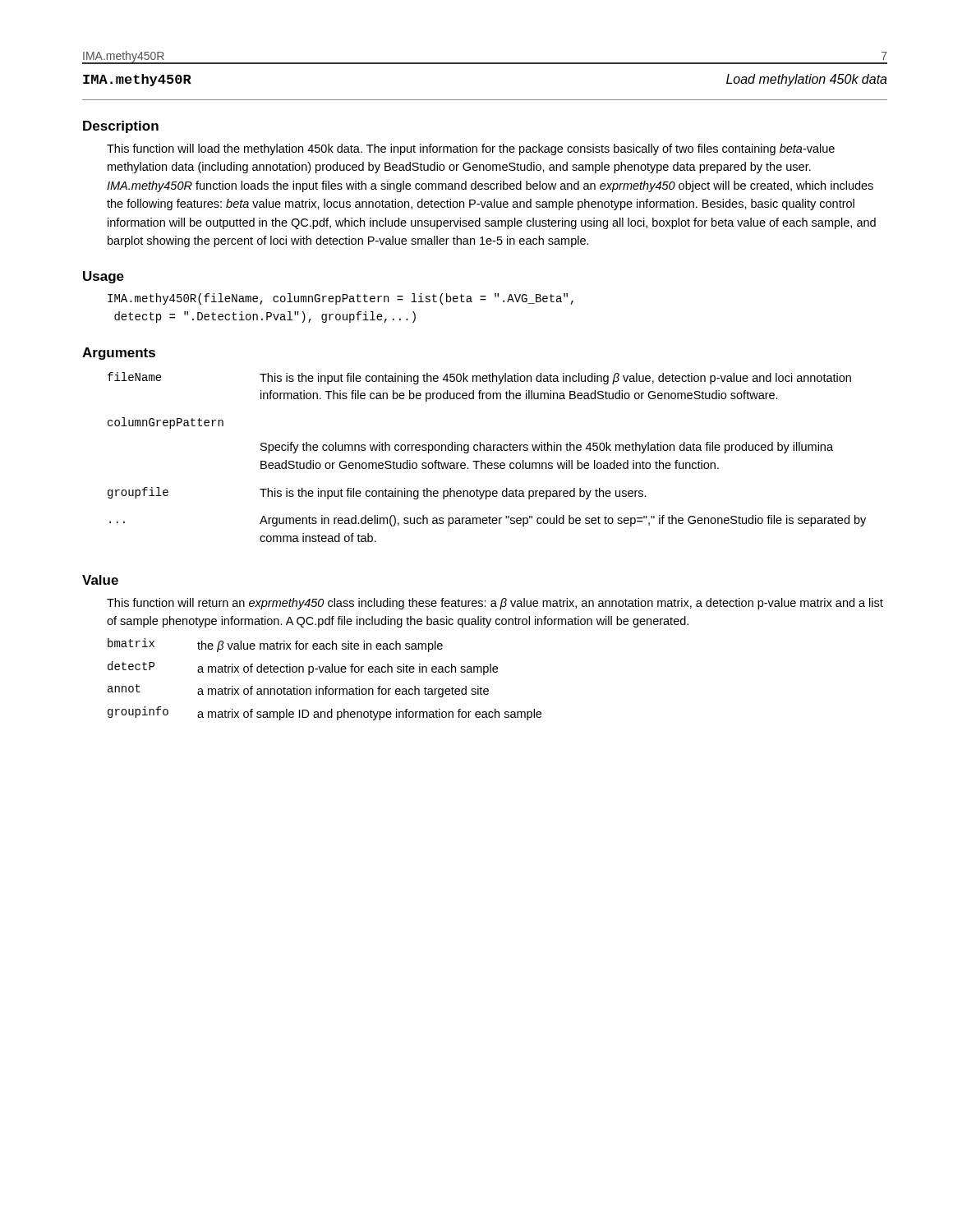Viewport: 953px width, 1232px height.
Task: Locate the block of text that opens with "This function will load"
Action: [x=492, y=195]
